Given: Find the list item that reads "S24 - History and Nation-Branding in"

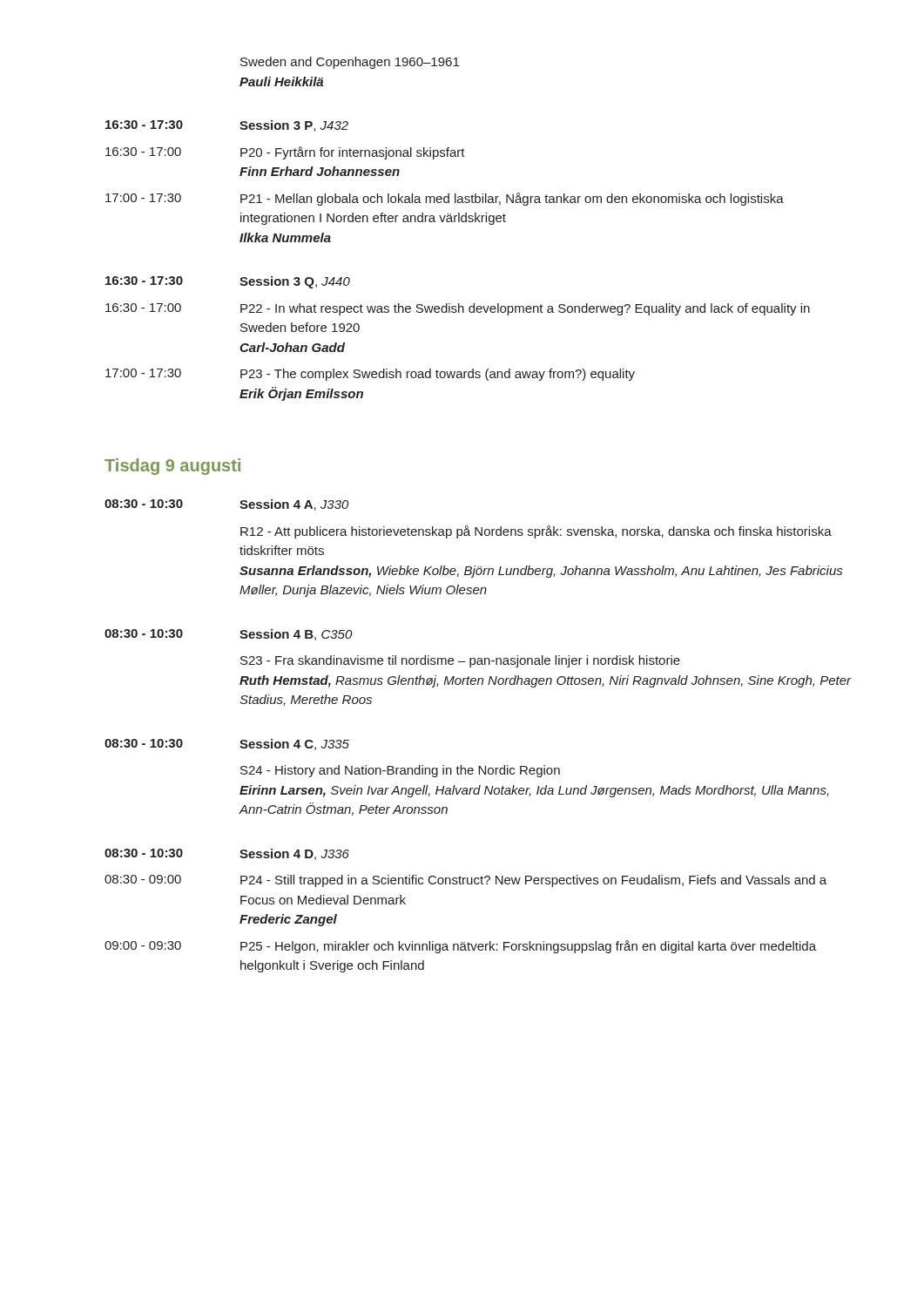Looking at the screenshot, I should 479,790.
